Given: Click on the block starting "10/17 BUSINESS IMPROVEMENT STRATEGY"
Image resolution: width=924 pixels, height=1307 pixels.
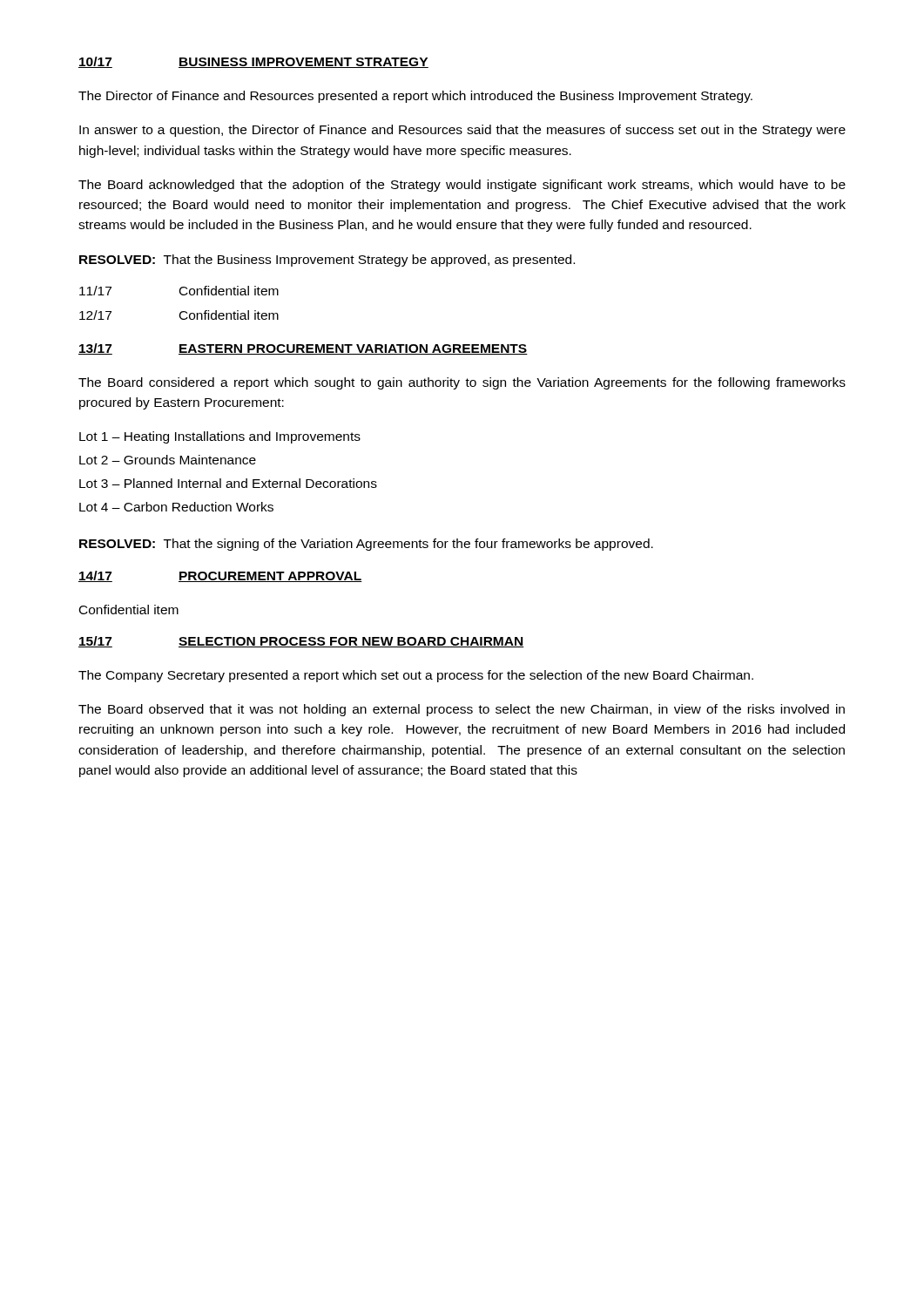Looking at the screenshot, I should point(253,62).
